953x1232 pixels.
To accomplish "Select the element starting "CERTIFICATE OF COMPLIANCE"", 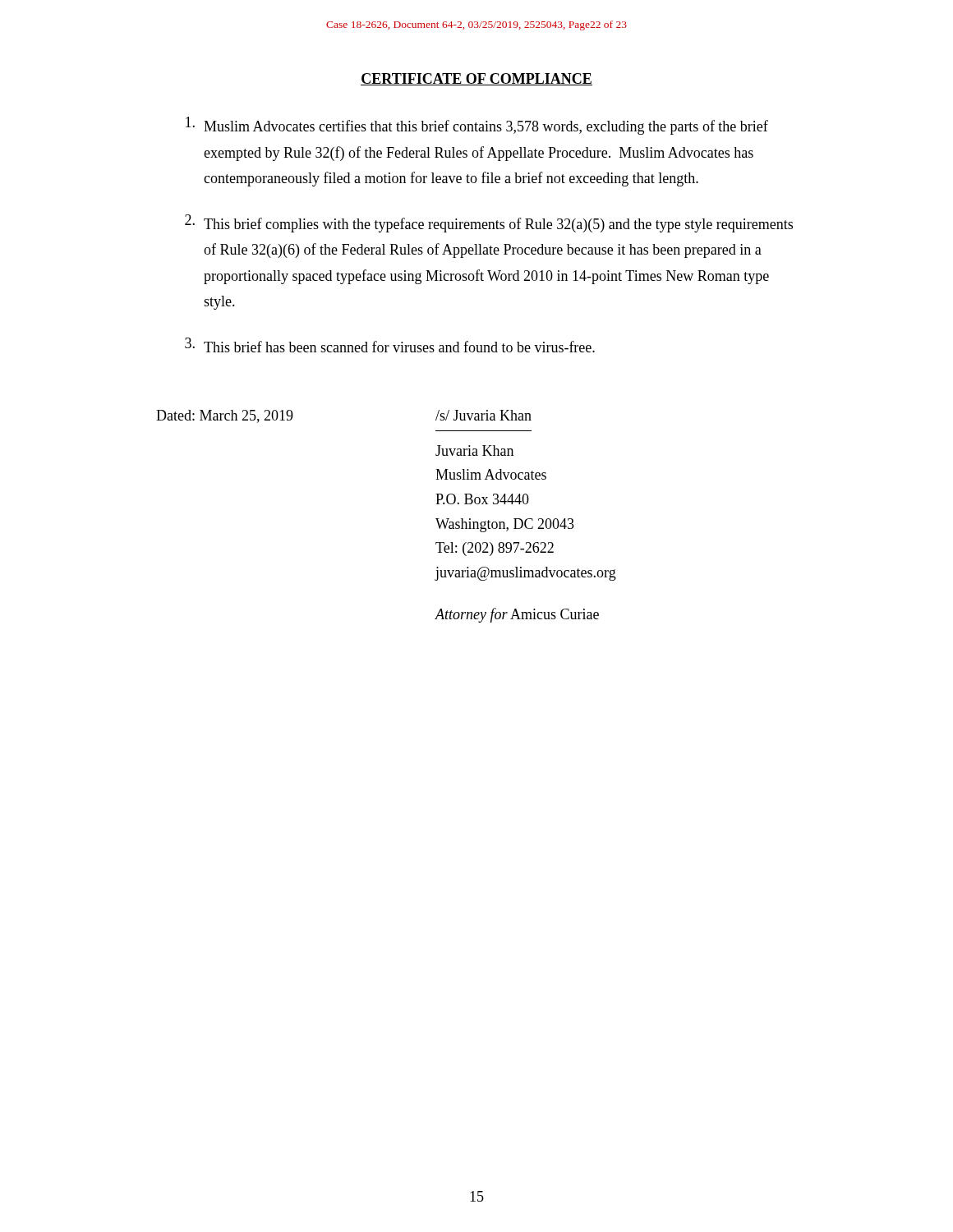I will [476, 79].
